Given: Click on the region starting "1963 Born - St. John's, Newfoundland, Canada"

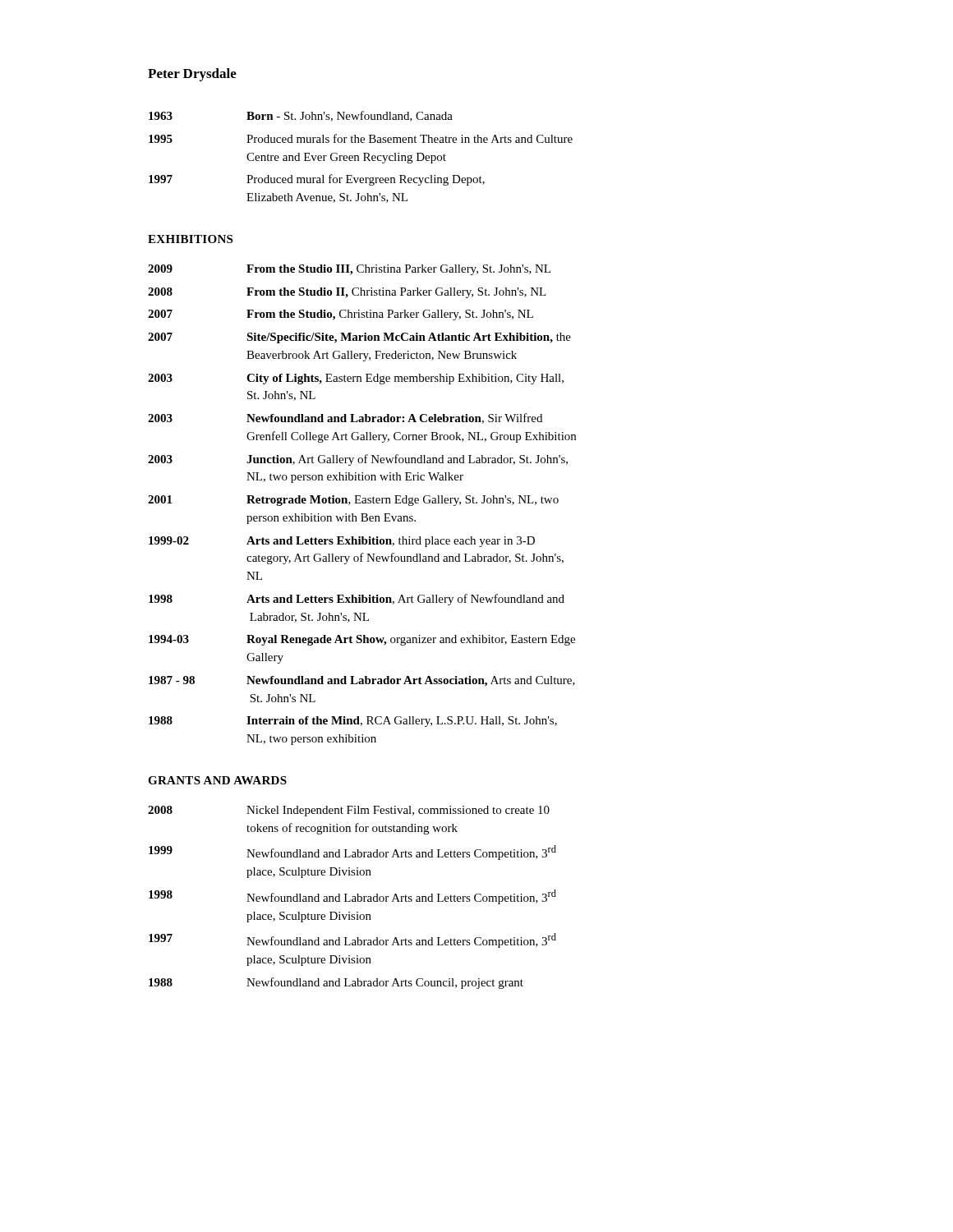Looking at the screenshot, I should tap(460, 116).
